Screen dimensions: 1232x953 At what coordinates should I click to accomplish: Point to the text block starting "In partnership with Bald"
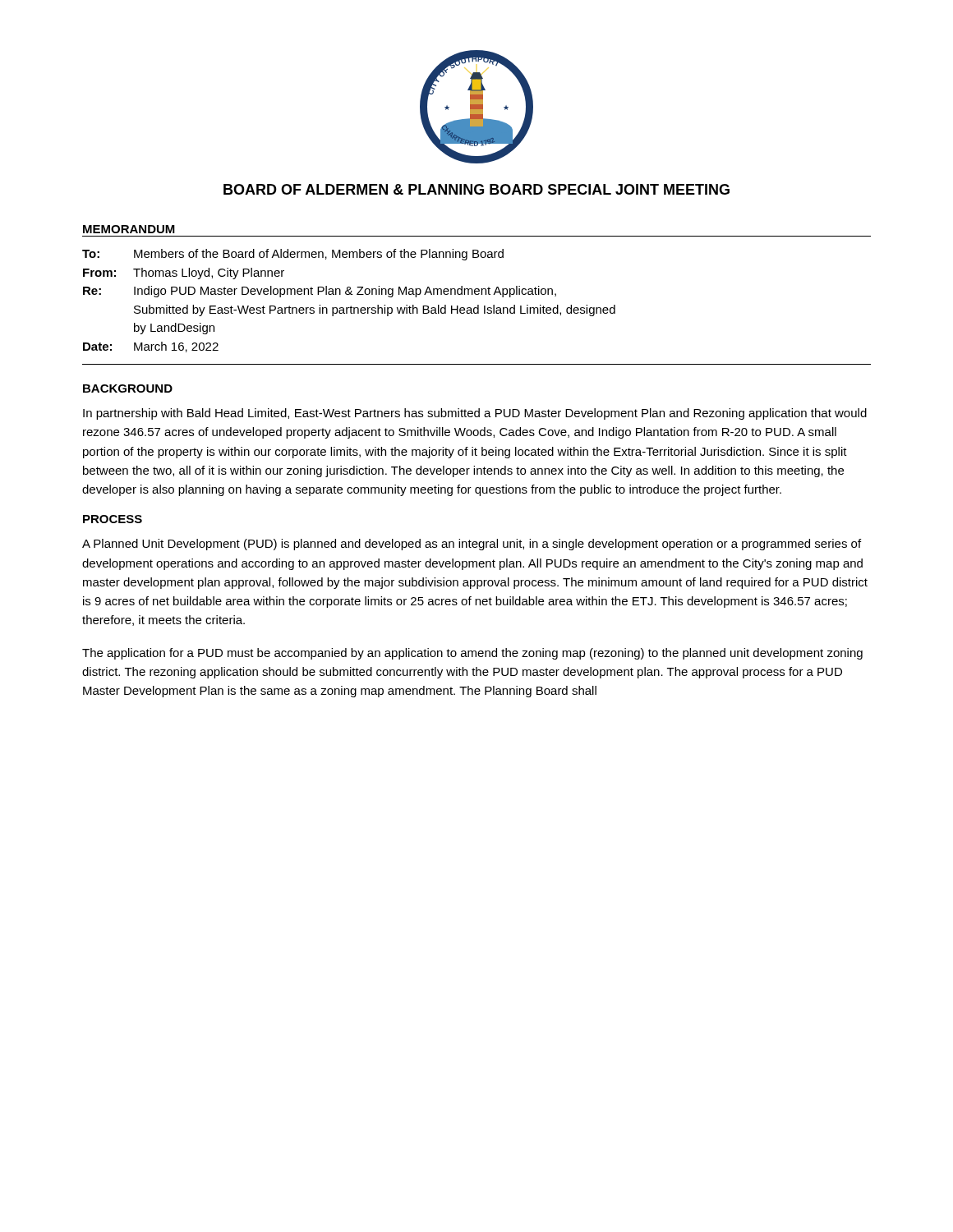[475, 451]
